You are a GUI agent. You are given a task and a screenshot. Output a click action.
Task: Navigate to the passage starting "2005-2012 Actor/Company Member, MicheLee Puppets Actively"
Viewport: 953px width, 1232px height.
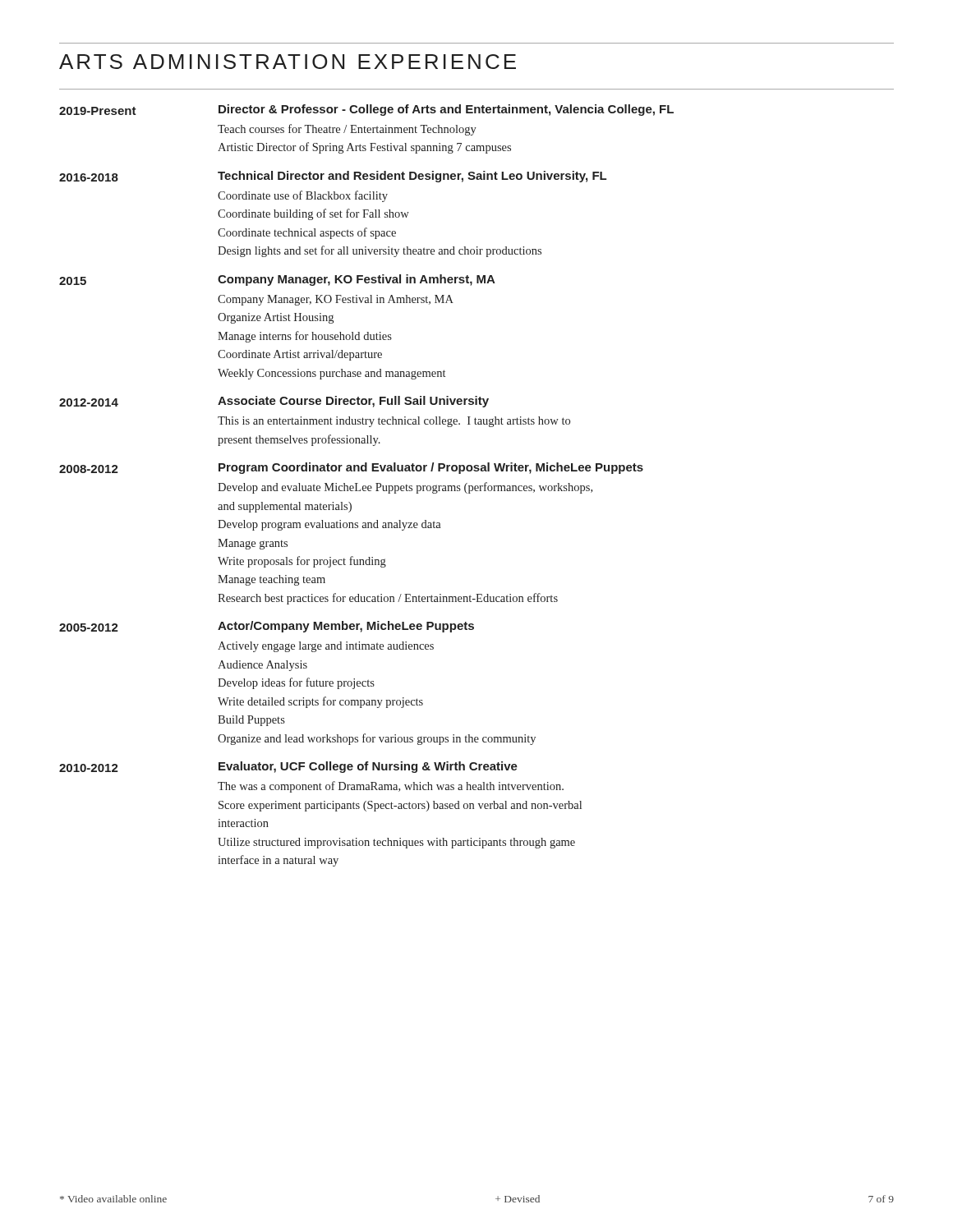click(x=267, y=627)
